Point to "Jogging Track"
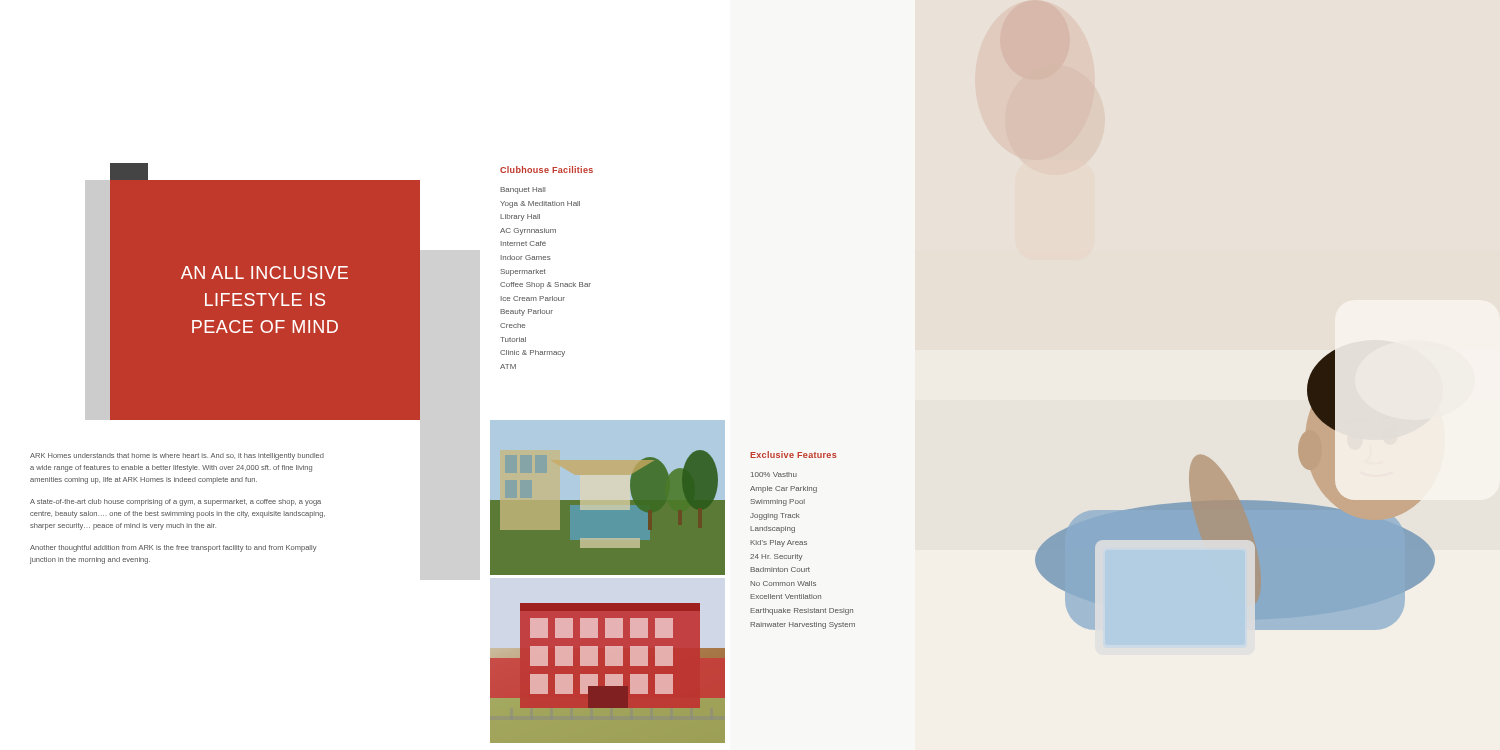1500x750 pixels. [775, 515]
